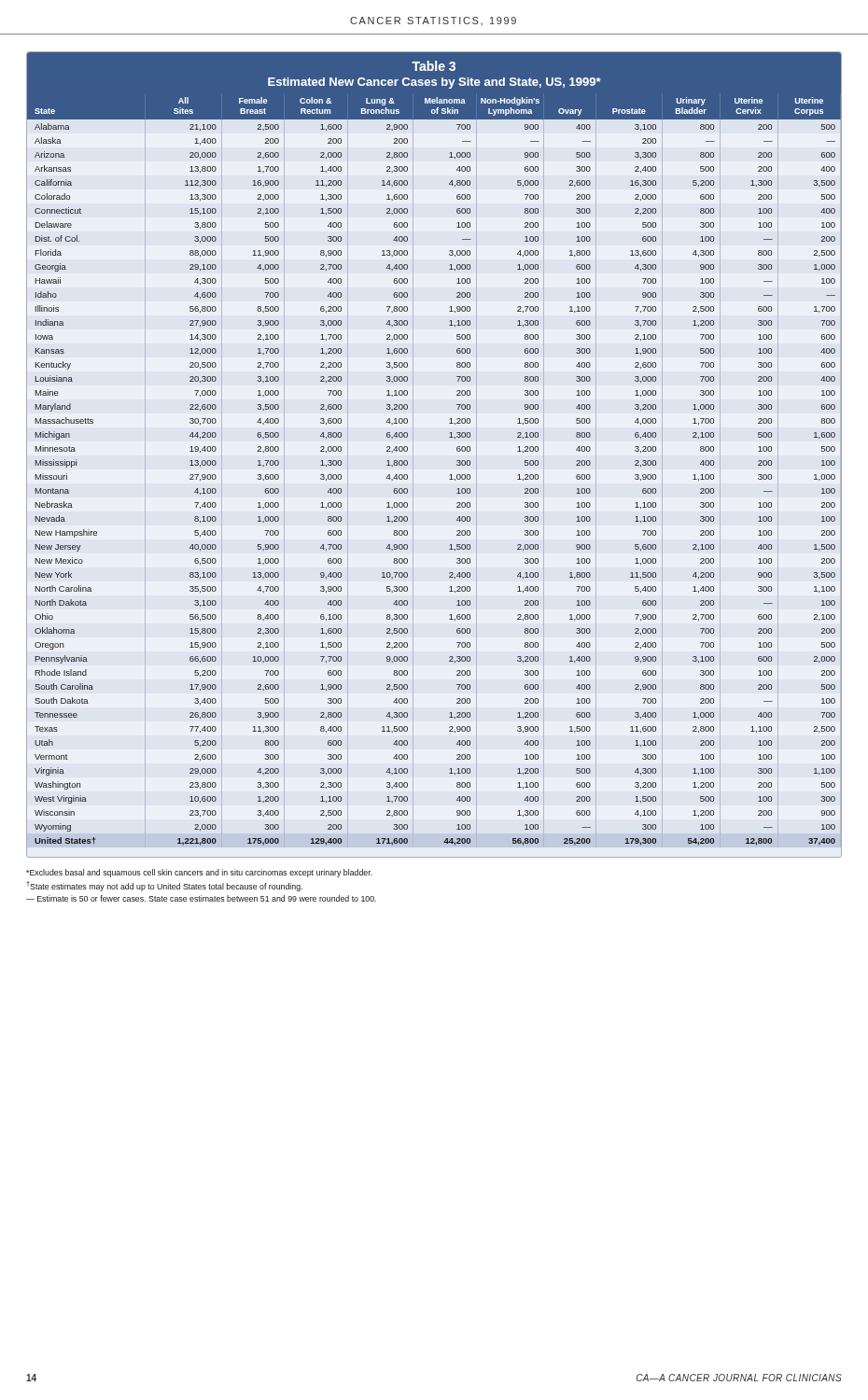Locate the footnote that reads "— Estimate is 50"
Viewport: 868px width, 1400px height.
click(x=201, y=899)
